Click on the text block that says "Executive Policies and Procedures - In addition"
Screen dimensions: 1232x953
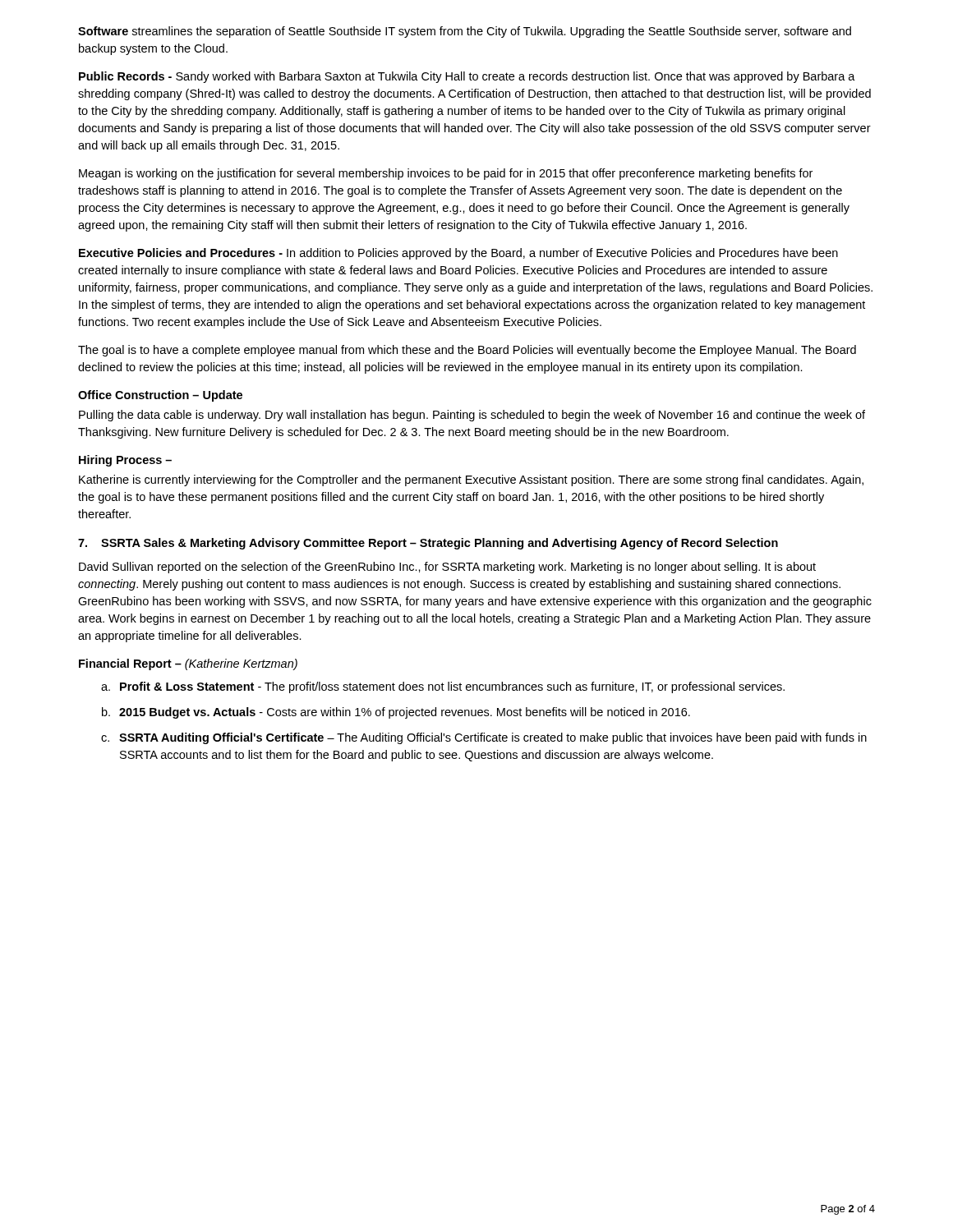[x=476, y=288]
